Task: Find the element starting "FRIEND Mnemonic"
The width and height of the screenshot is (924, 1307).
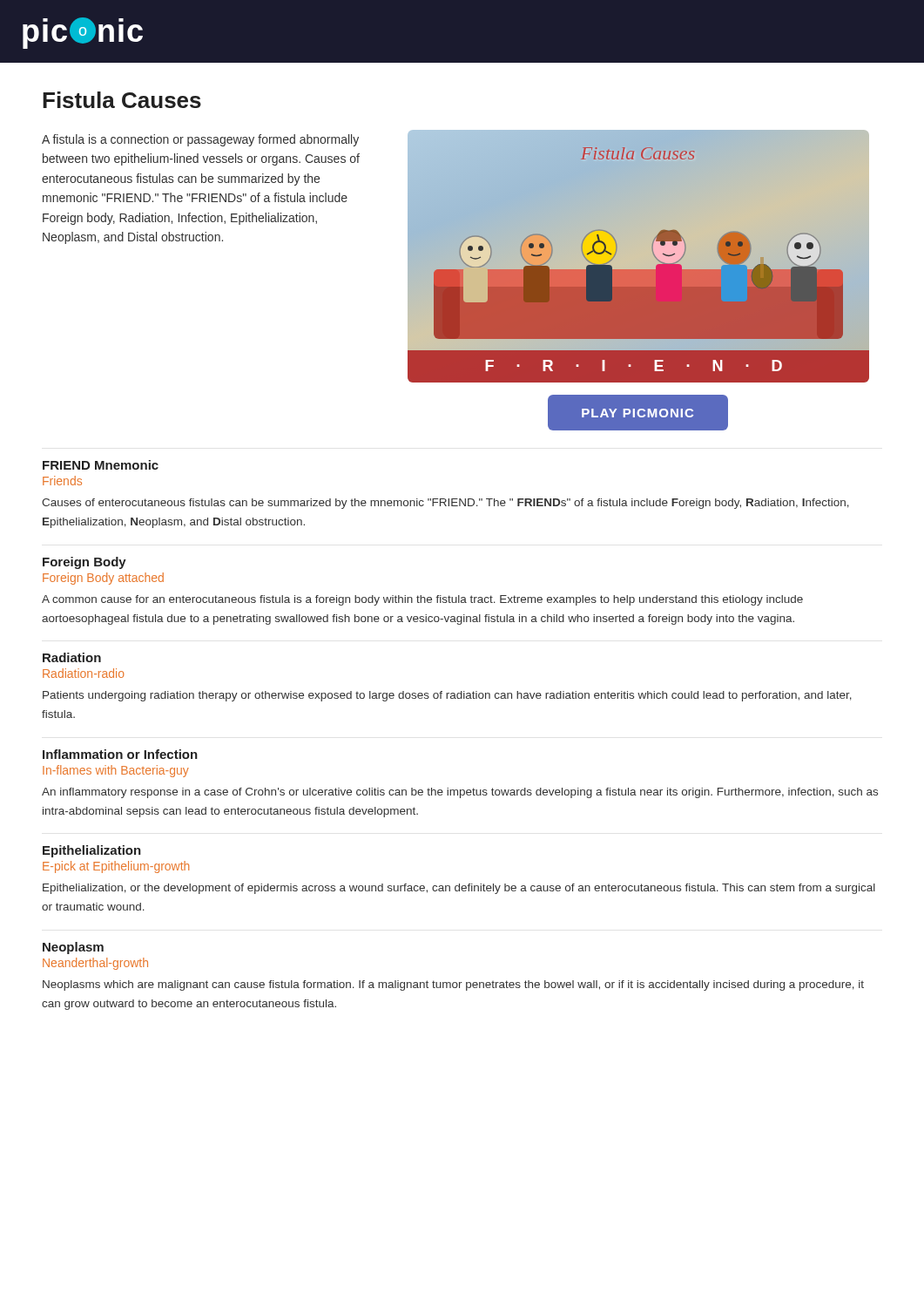Action: tap(100, 465)
